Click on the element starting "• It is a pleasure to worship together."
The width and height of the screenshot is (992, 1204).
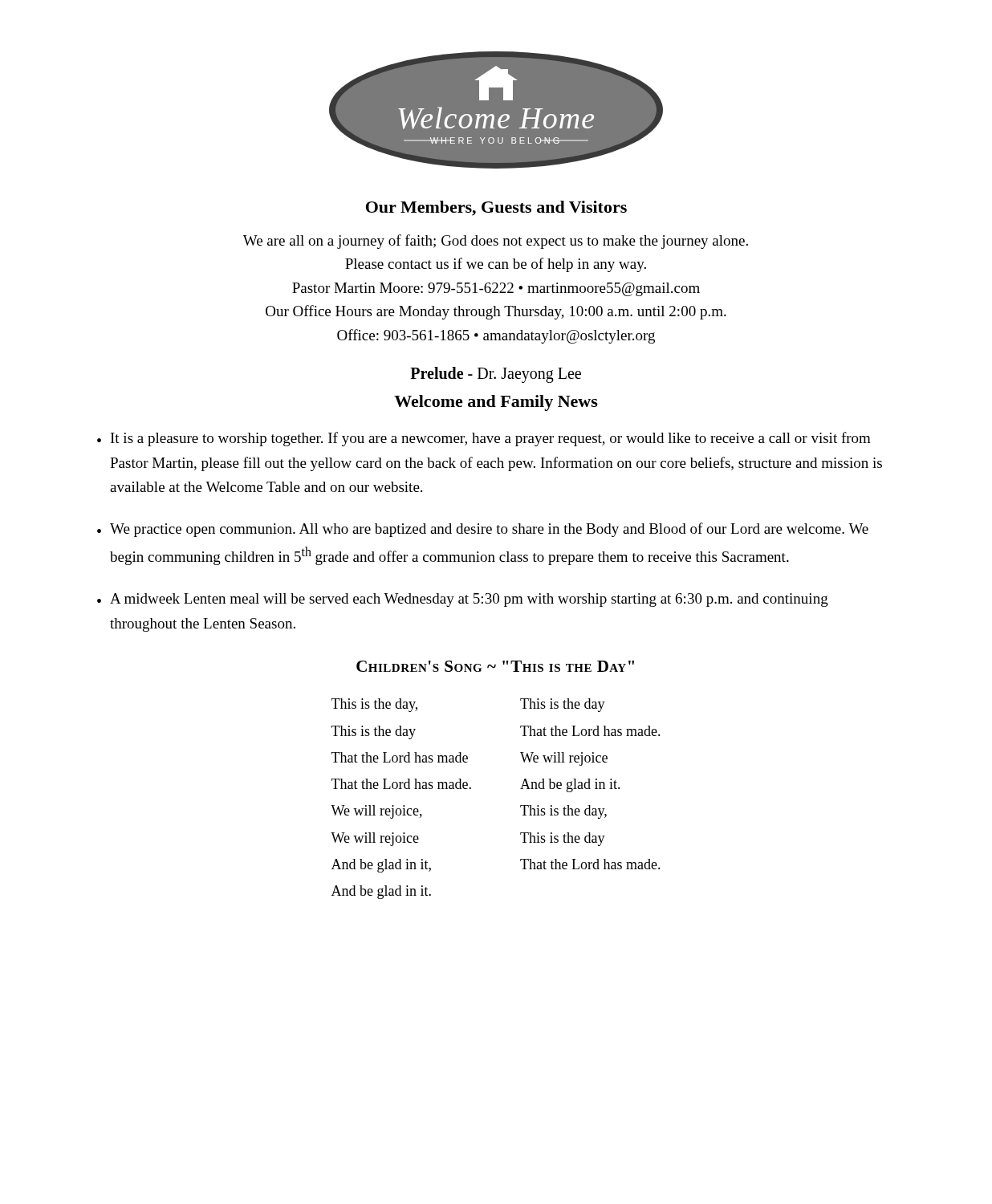[496, 463]
